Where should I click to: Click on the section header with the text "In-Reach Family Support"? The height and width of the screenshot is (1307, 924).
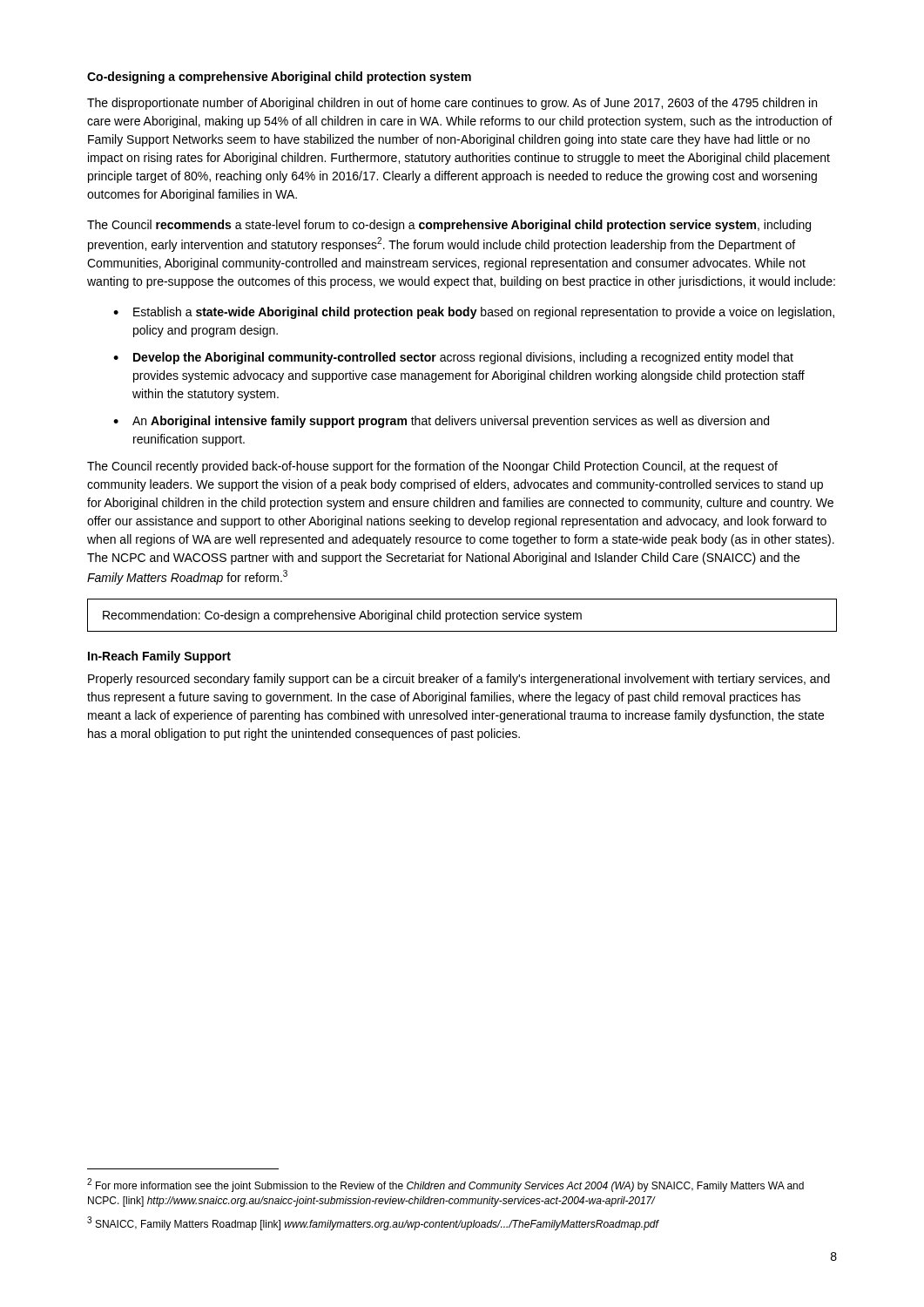click(x=159, y=656)
